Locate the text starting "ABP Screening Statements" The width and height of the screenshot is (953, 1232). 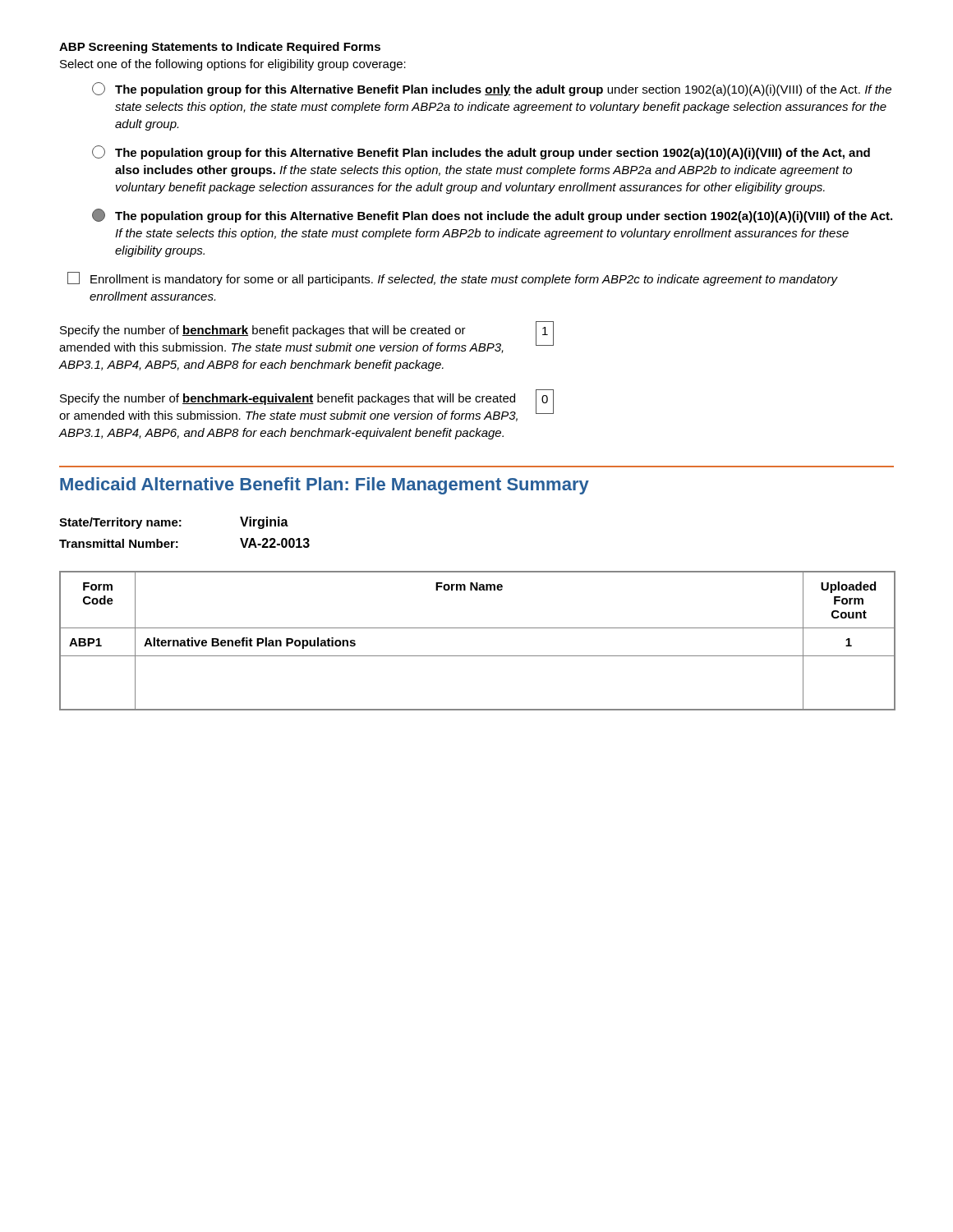pyautogui.click(x=220, y=46)
